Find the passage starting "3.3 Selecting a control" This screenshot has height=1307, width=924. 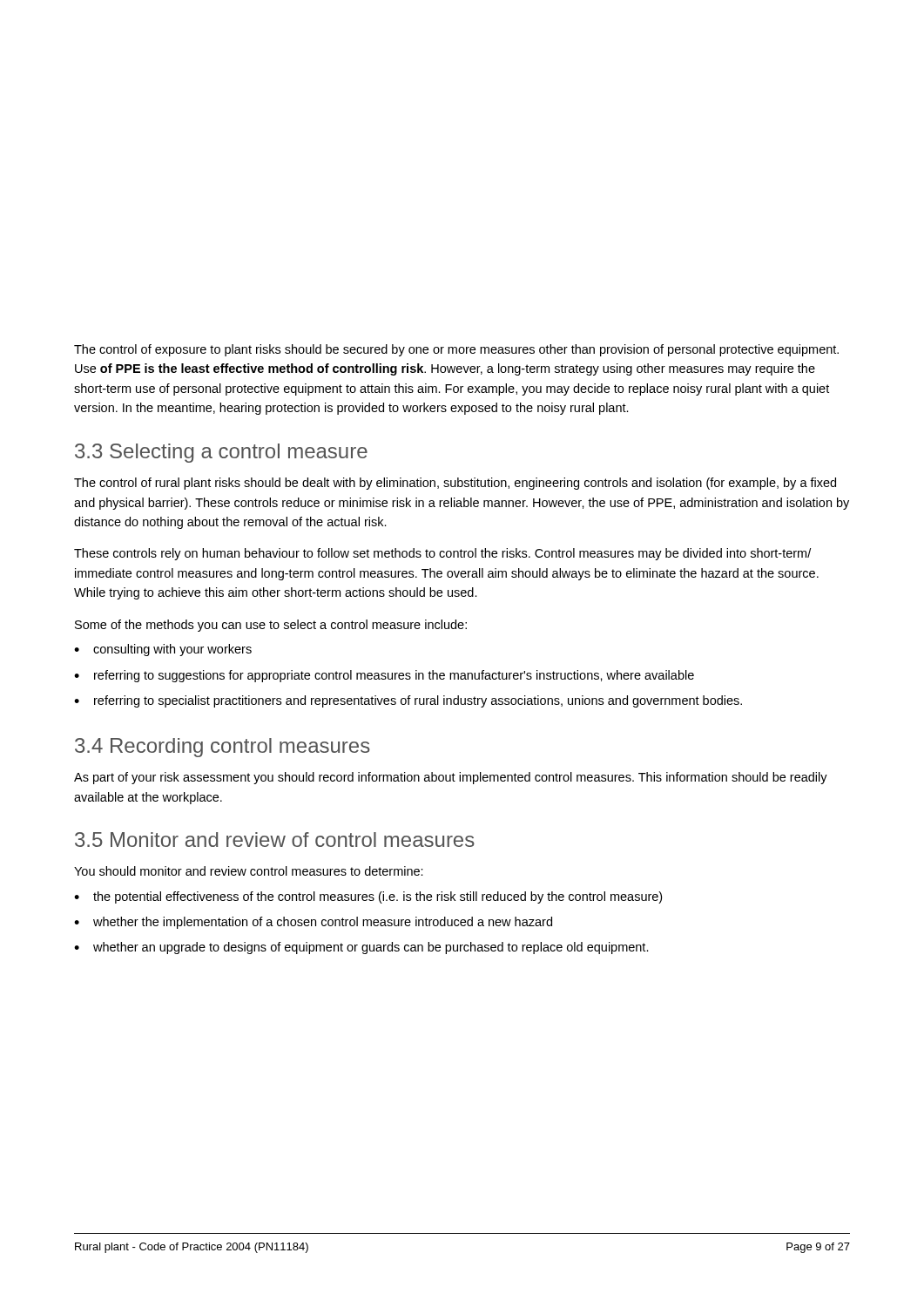tap(221, 451)
